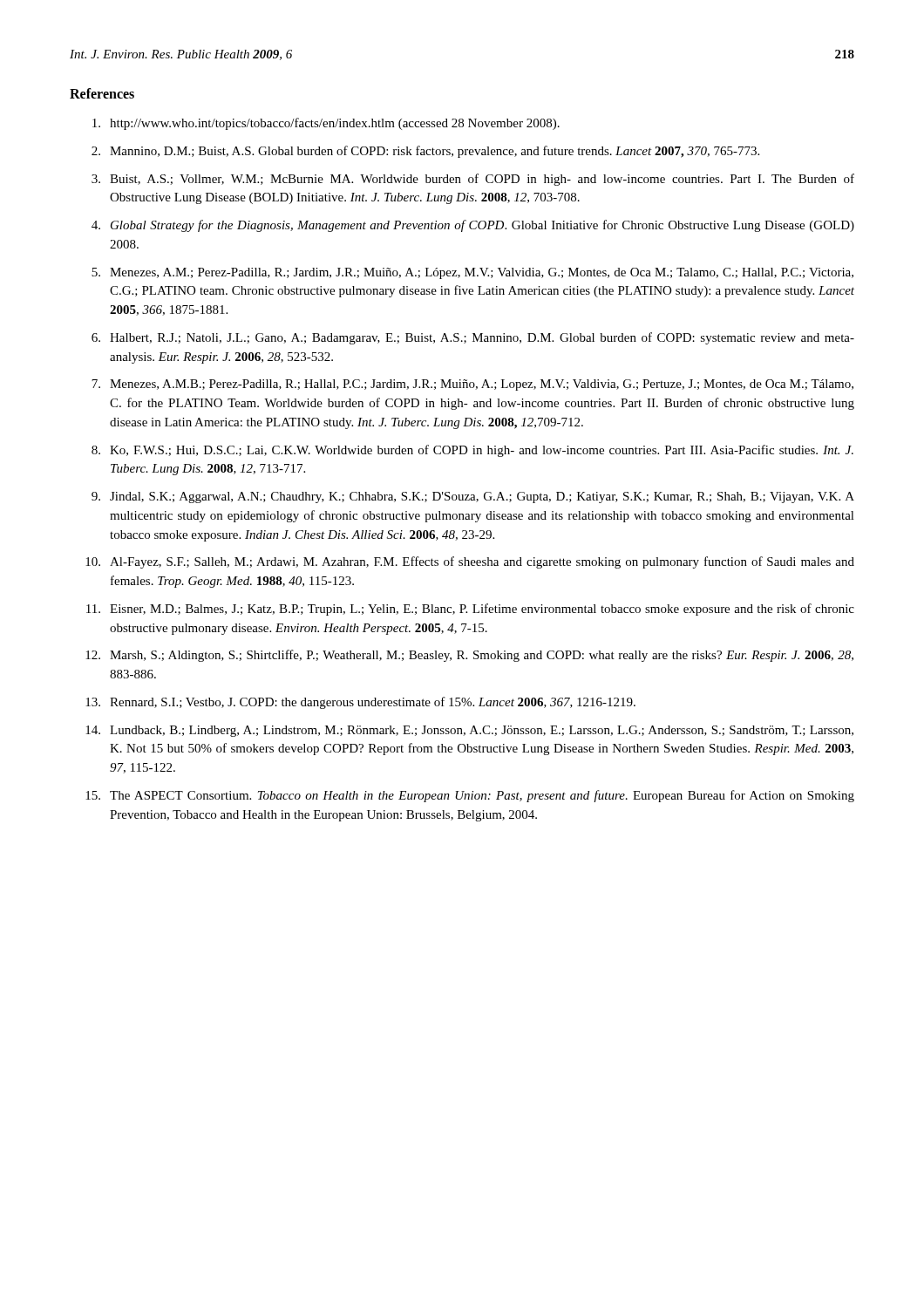Point to the element starting "http://www.who.int/topics/tobacco/facts/en/index.htlm (accessed 28 November 2008)."
Screen dimensions: 1308x924
(x=462, y=124)
